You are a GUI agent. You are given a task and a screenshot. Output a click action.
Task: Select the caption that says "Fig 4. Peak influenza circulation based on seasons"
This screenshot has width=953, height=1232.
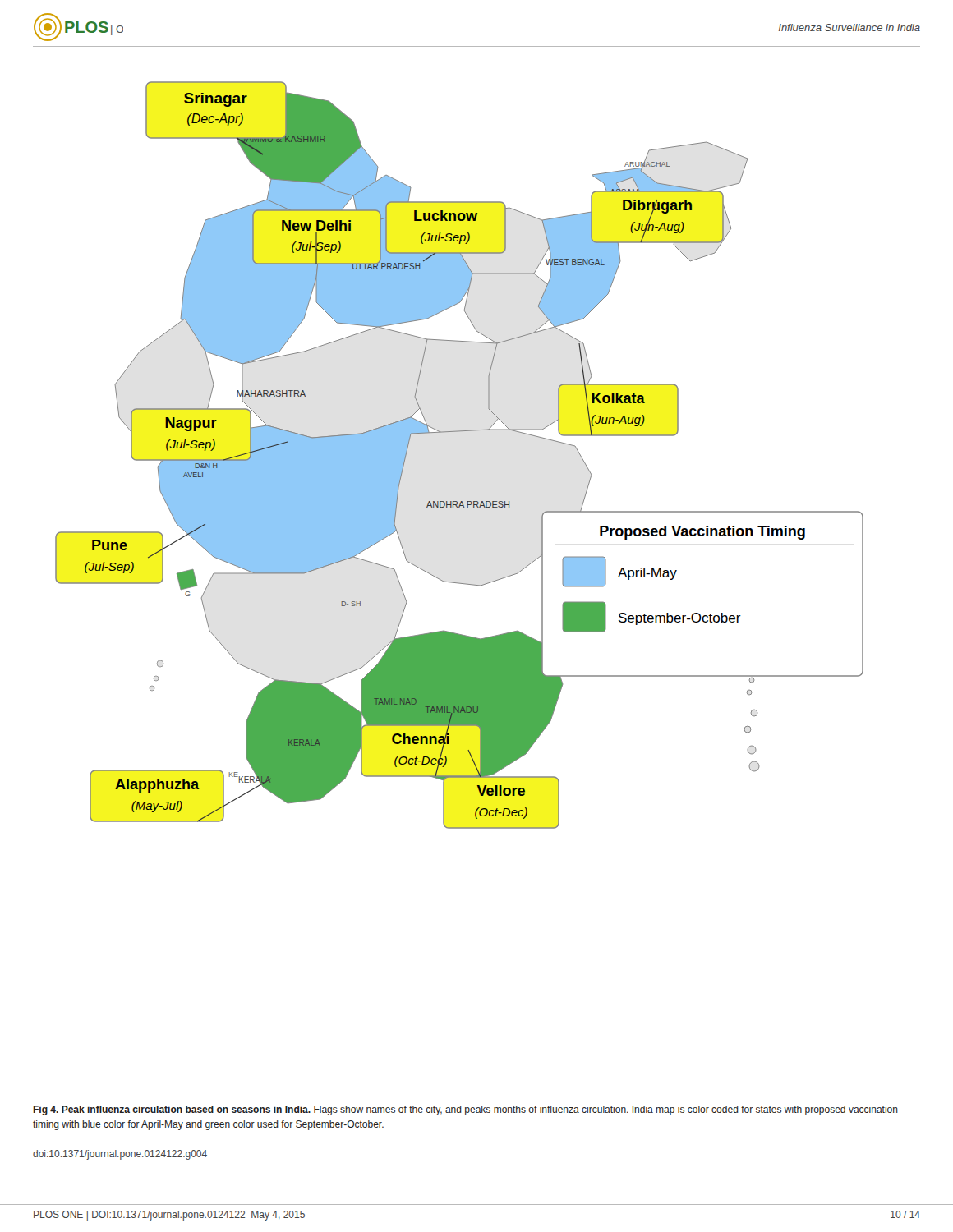pos(476,1117)
